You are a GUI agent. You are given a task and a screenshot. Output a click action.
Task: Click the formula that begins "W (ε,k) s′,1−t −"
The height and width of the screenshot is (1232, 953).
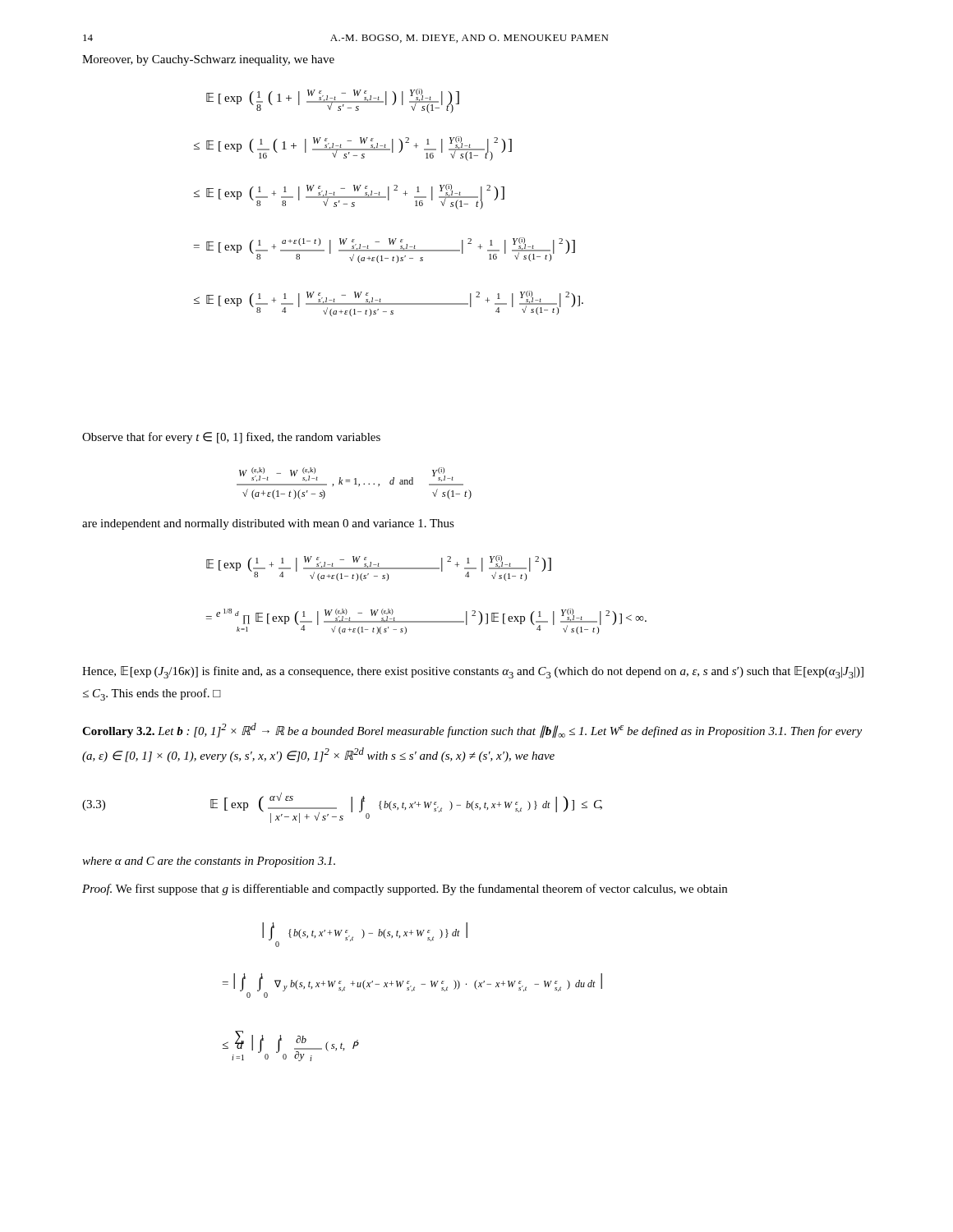pos(350,477)
